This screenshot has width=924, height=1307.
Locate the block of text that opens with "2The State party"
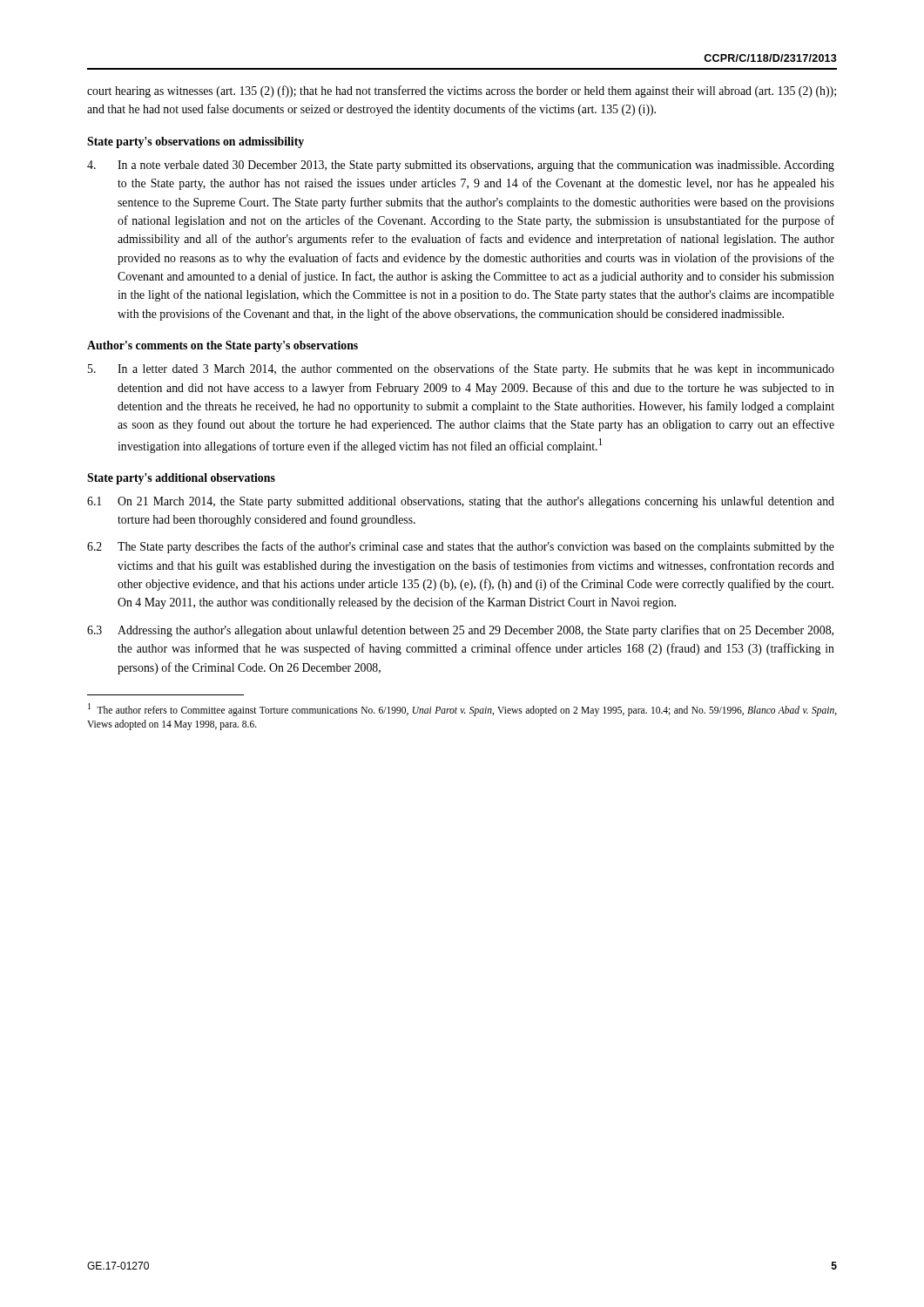[461, 575]
